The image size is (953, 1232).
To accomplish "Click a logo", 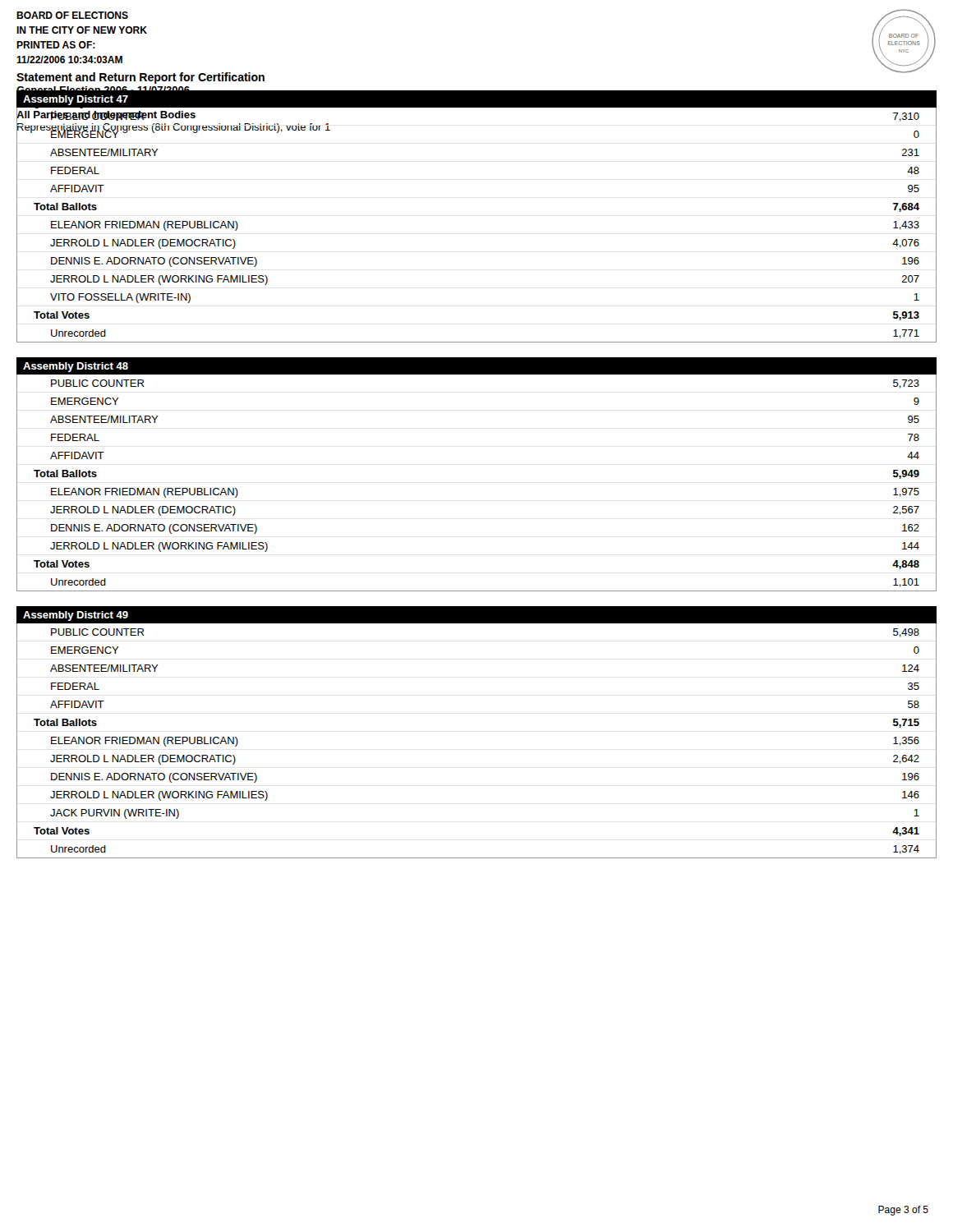I will (x=904, y=41).
